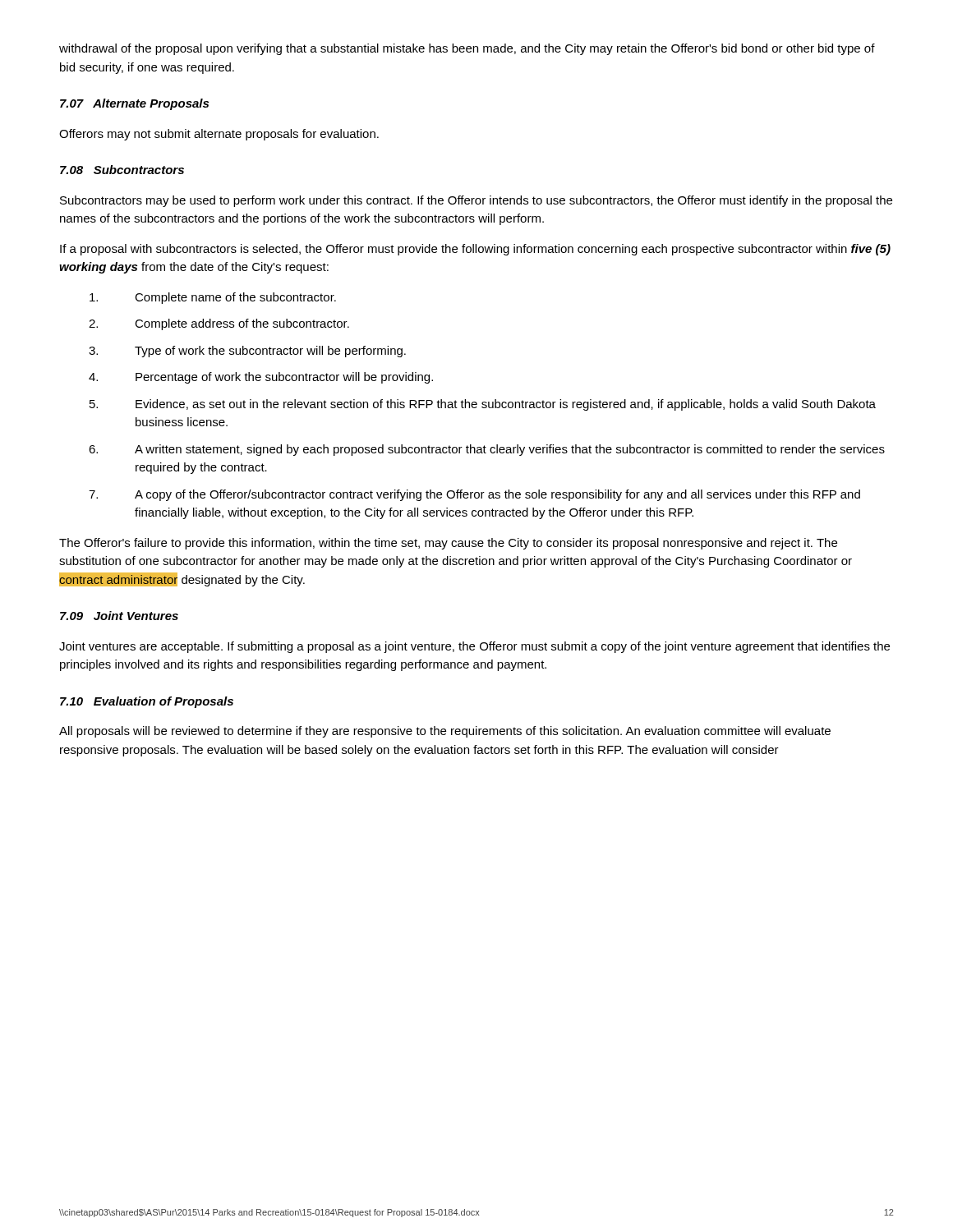Click on the region starting "7.08 Subcontractors"
The width and height of the screenshot is (953, 1232).
122,170
